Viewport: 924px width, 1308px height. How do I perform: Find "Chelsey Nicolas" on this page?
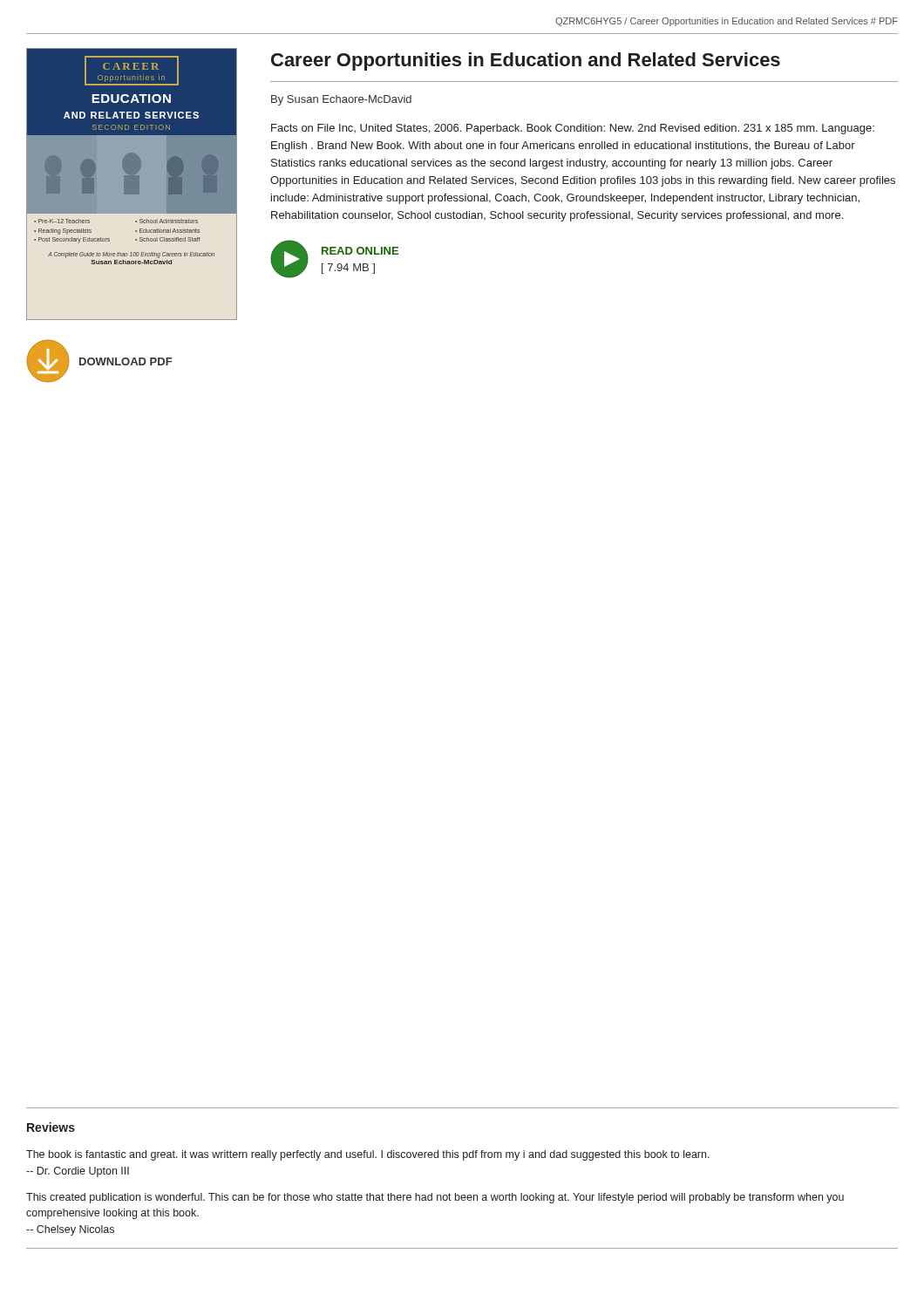[x=70, y=1230]
